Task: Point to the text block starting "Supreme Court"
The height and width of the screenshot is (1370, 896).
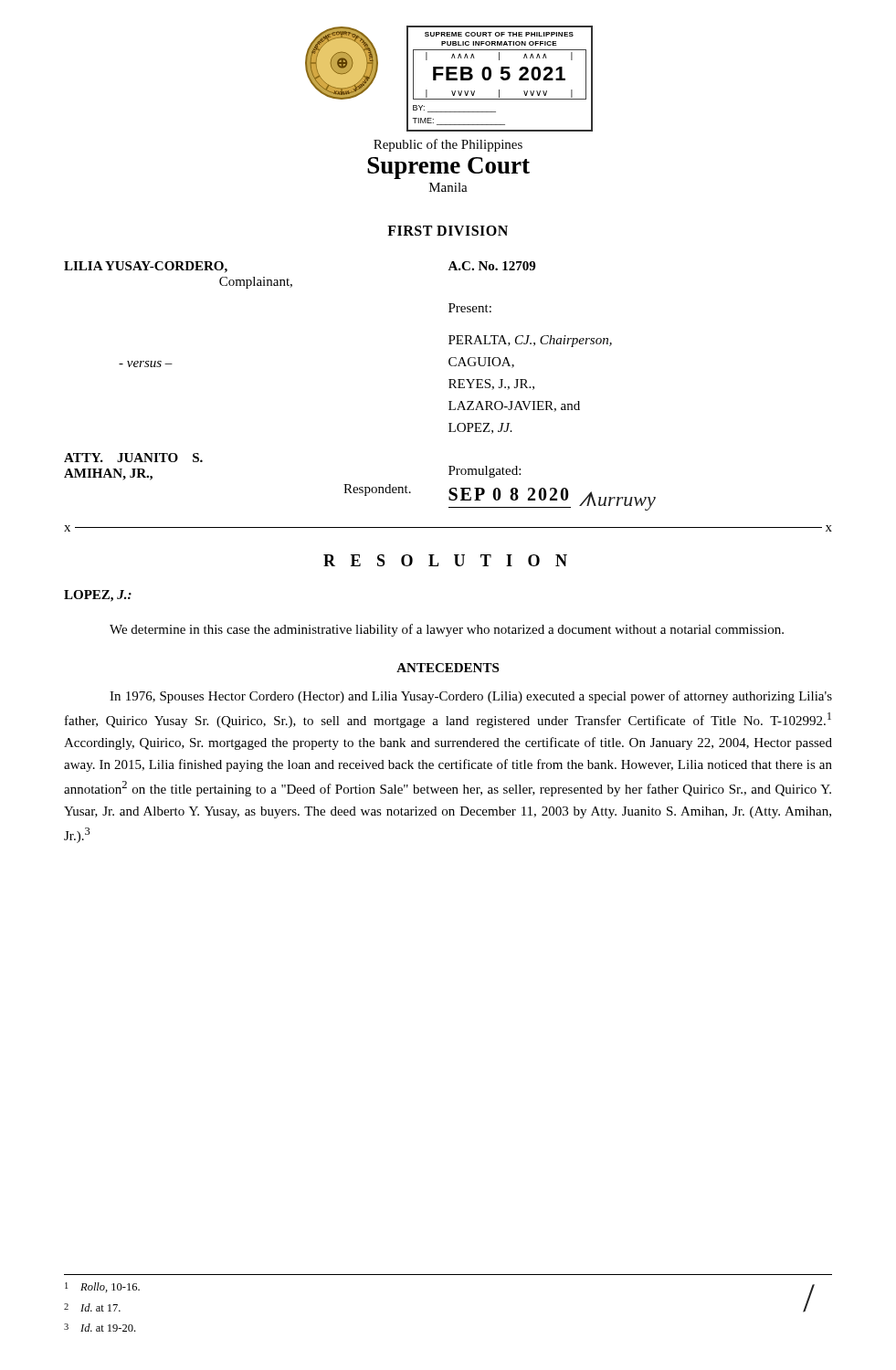Action: (448, 166)
